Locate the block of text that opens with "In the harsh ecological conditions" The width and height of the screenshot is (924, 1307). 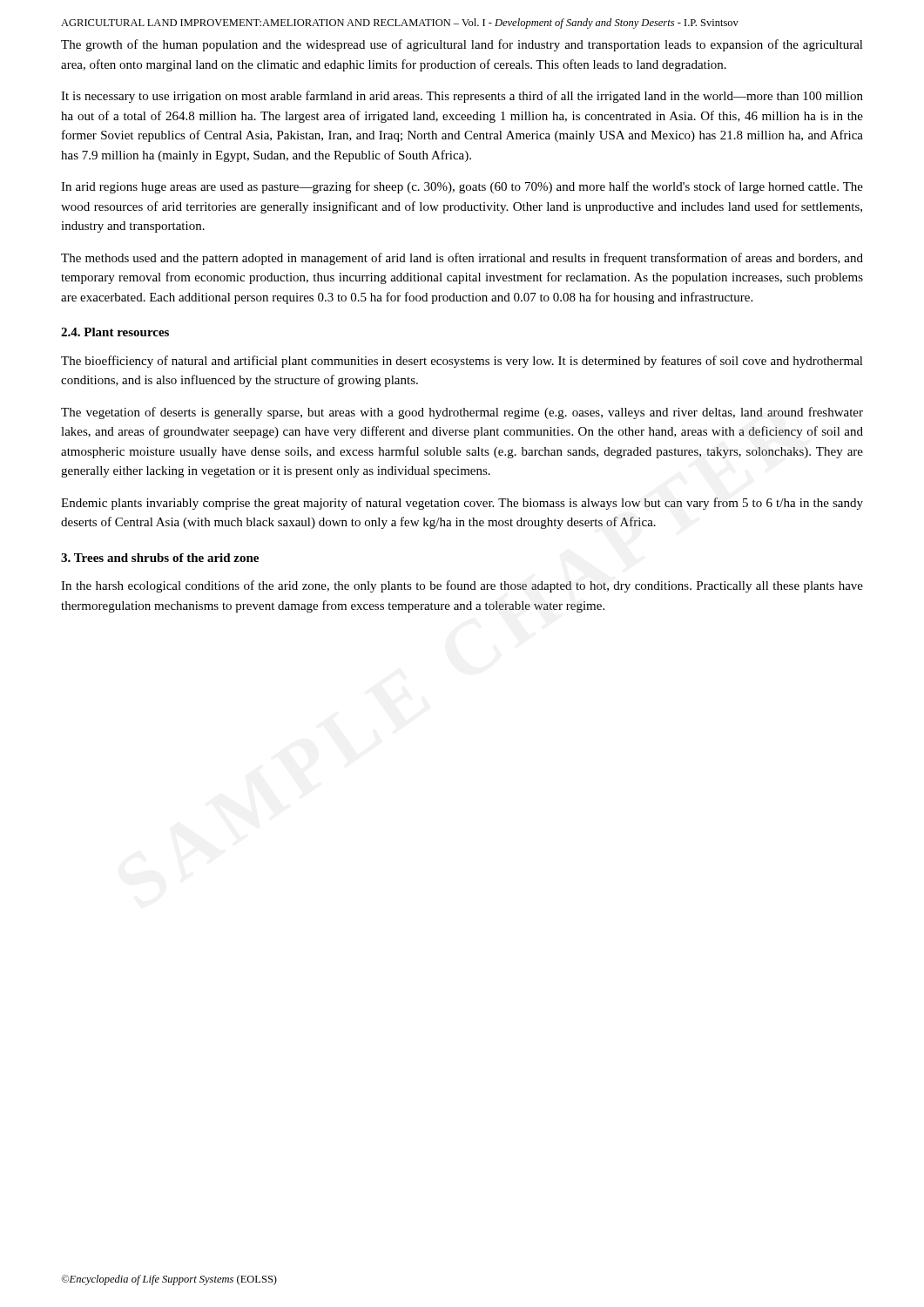click(462, 596)
